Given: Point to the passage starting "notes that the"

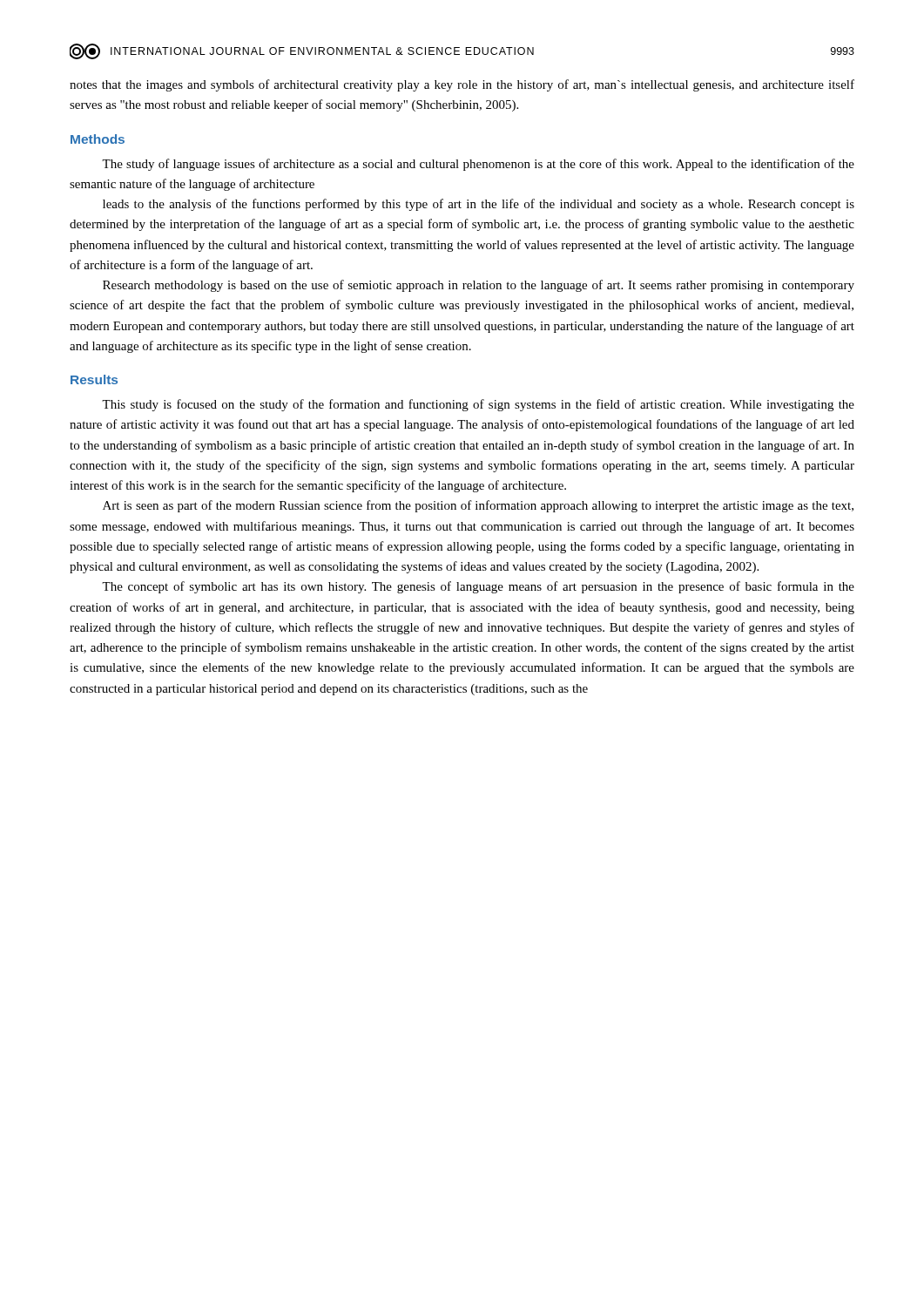Looking at the screenshot, I should click(x=462, y=95).
